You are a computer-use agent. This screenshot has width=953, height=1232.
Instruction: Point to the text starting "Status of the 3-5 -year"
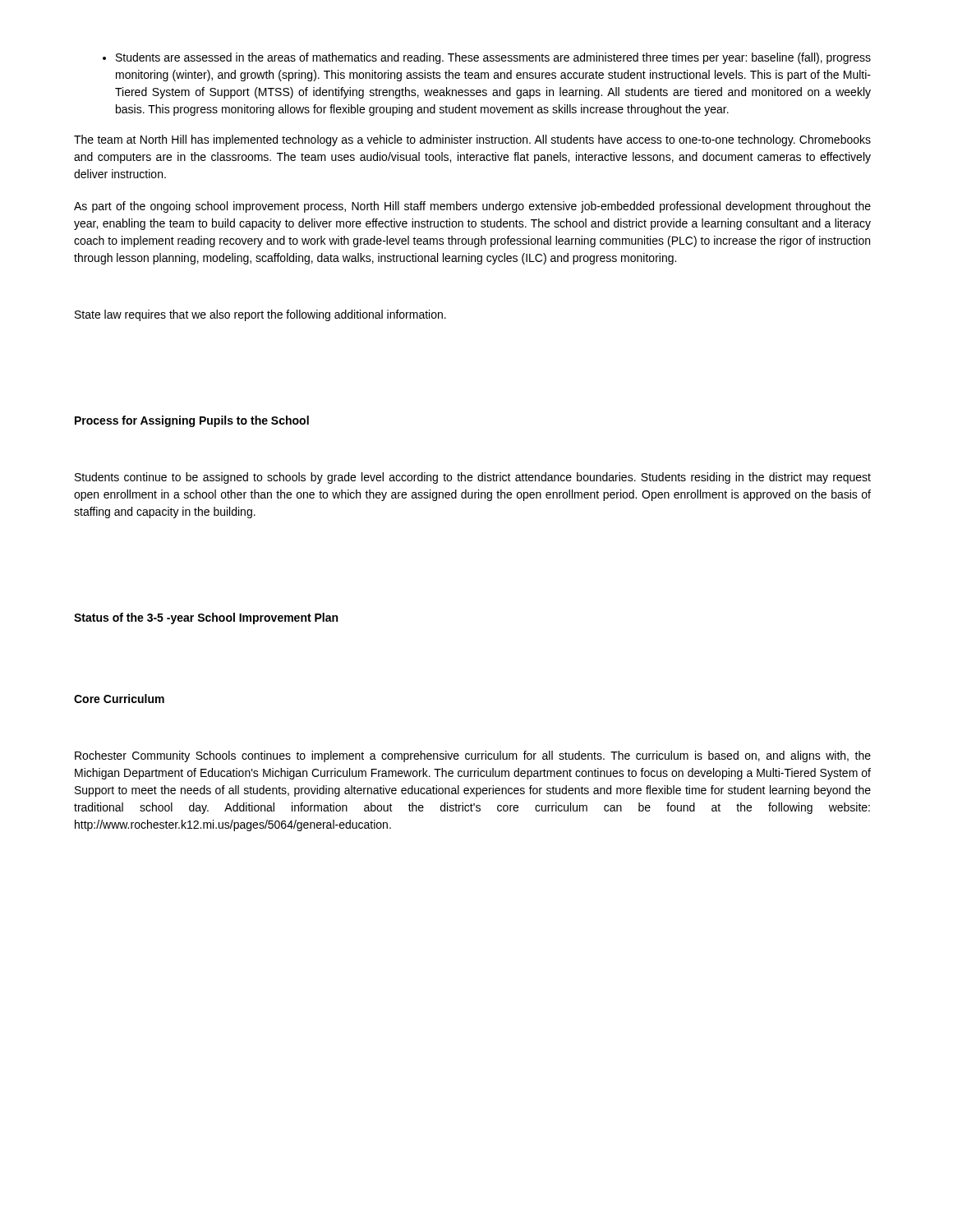pos(206,618)
